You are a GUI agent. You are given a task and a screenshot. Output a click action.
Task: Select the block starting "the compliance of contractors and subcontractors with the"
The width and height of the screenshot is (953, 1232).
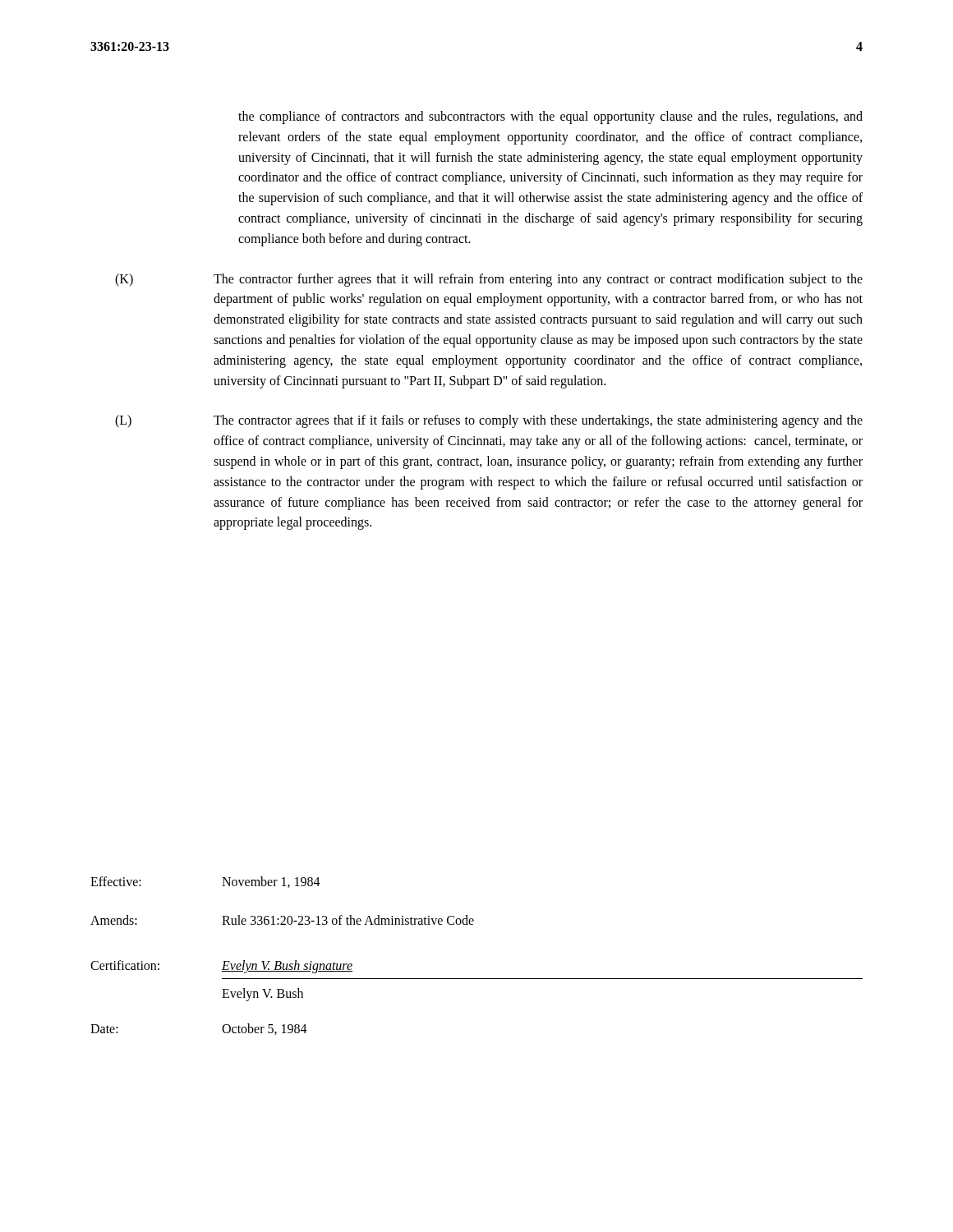click(550, 177)
